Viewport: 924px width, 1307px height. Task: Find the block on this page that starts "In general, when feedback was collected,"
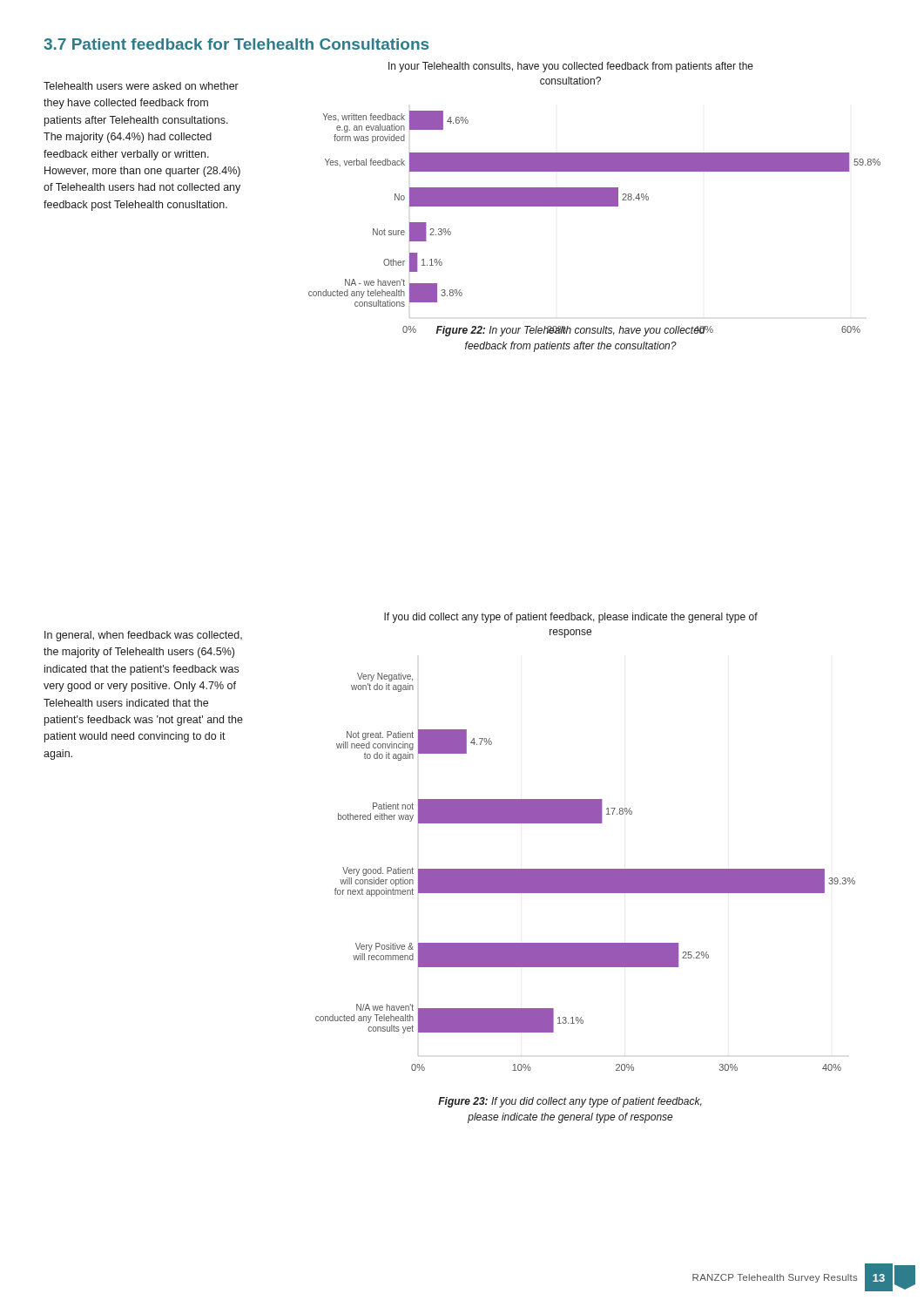click(143, 694)
